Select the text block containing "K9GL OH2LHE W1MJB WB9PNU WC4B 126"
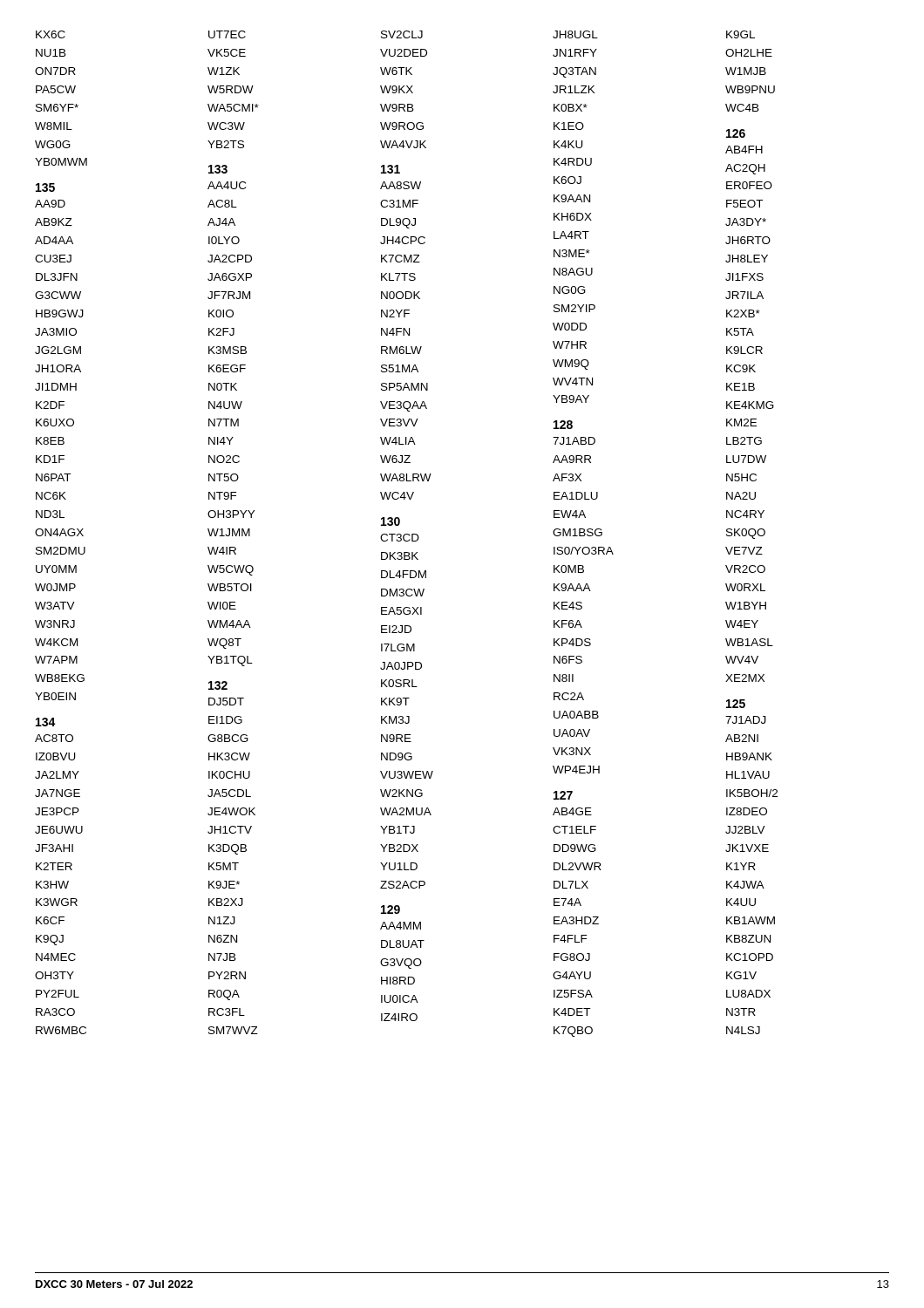Screen dimensions: 1308x924 [741, 34]
